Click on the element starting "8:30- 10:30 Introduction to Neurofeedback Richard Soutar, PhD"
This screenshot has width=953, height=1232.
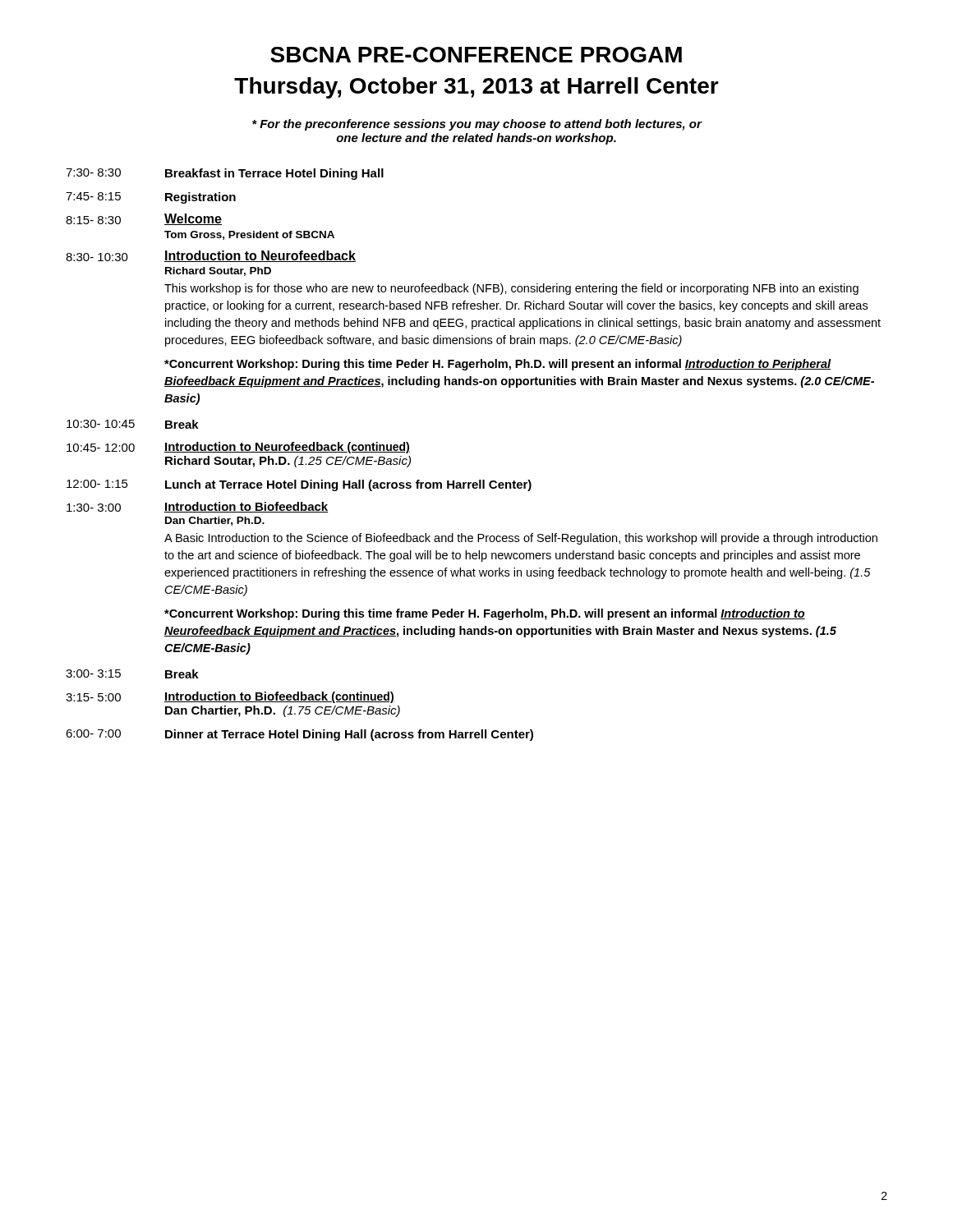(476, 328)
